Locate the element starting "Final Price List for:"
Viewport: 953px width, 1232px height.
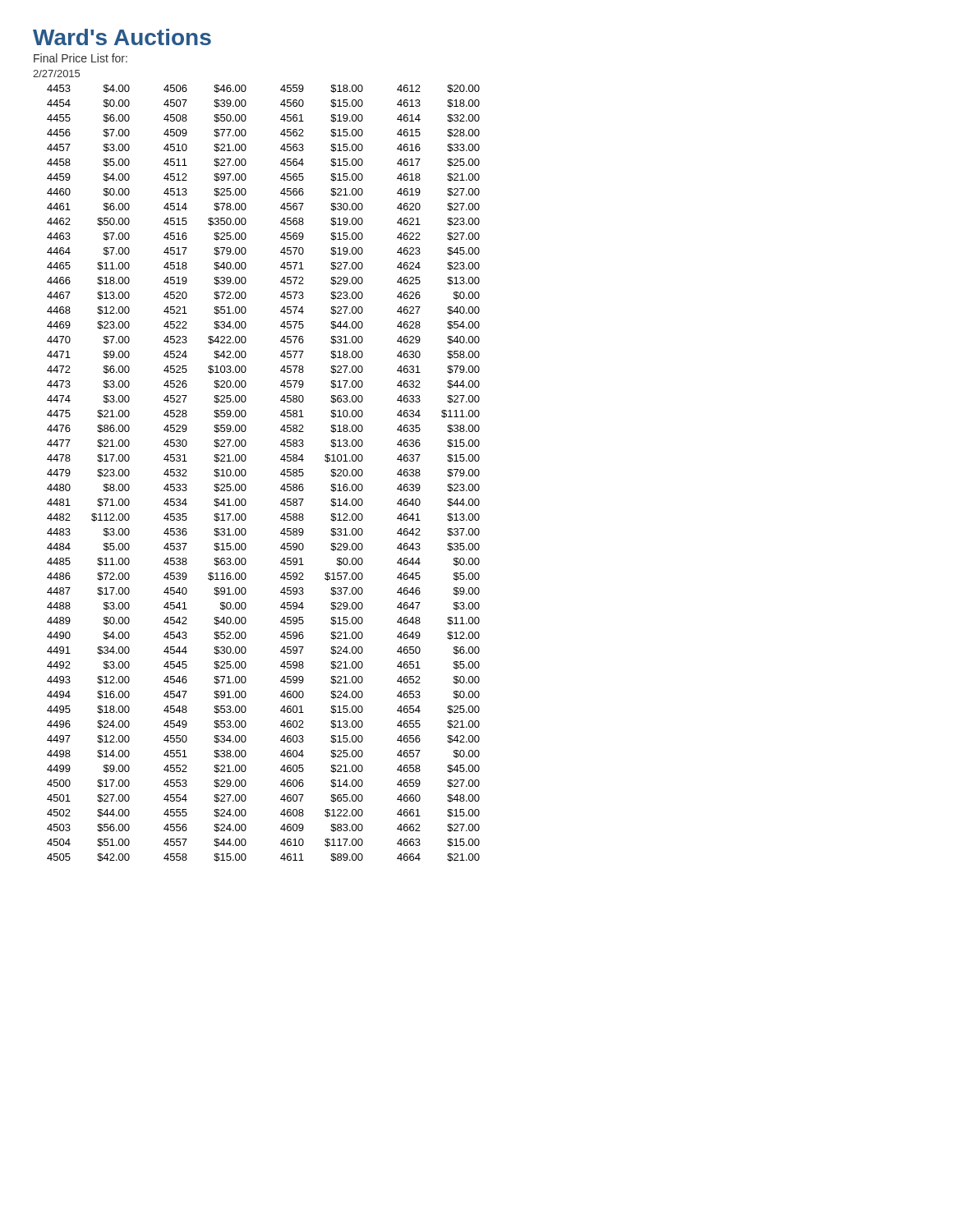coord(80,58)
